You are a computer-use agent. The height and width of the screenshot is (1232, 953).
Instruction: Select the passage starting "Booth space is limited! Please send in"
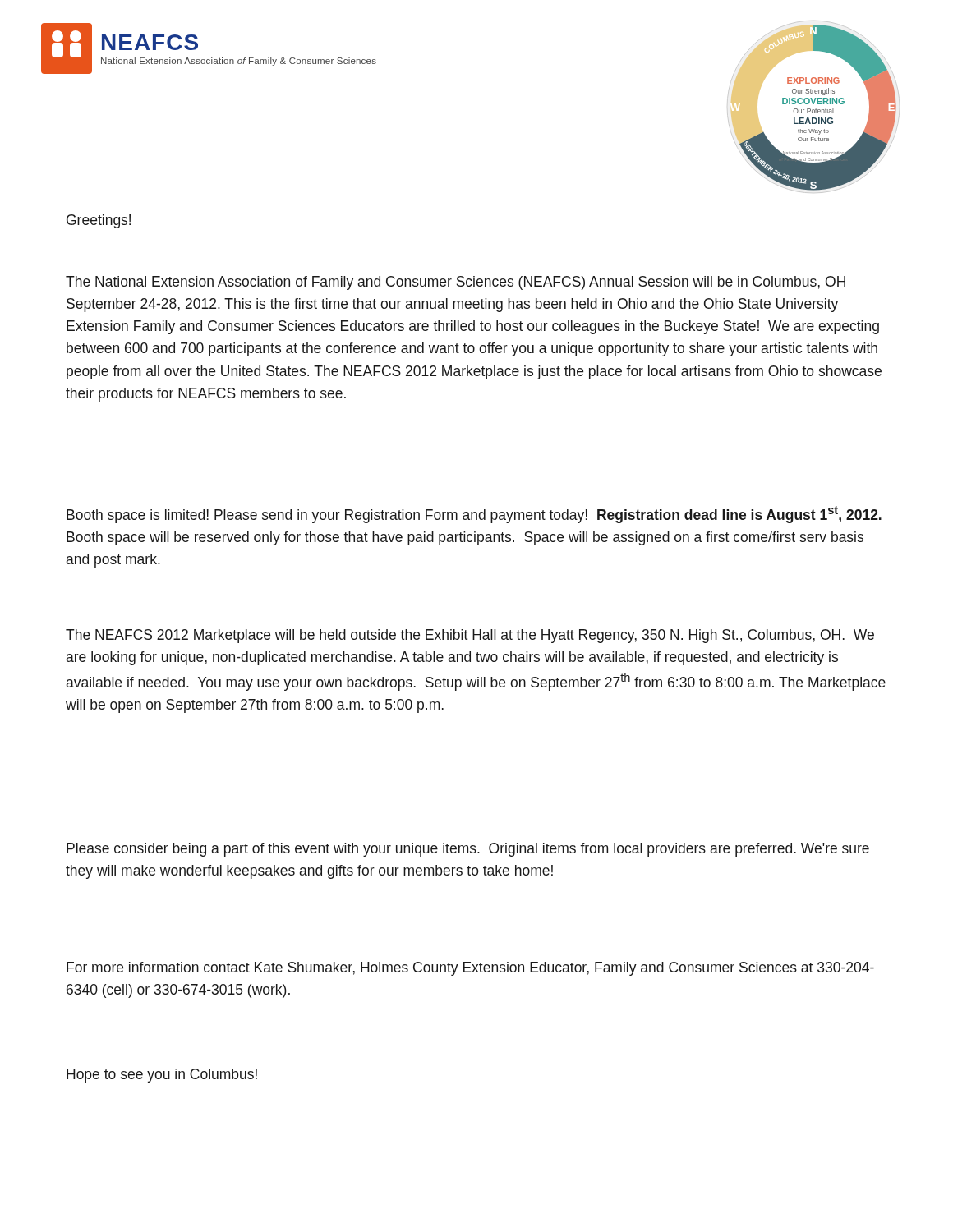476,536
